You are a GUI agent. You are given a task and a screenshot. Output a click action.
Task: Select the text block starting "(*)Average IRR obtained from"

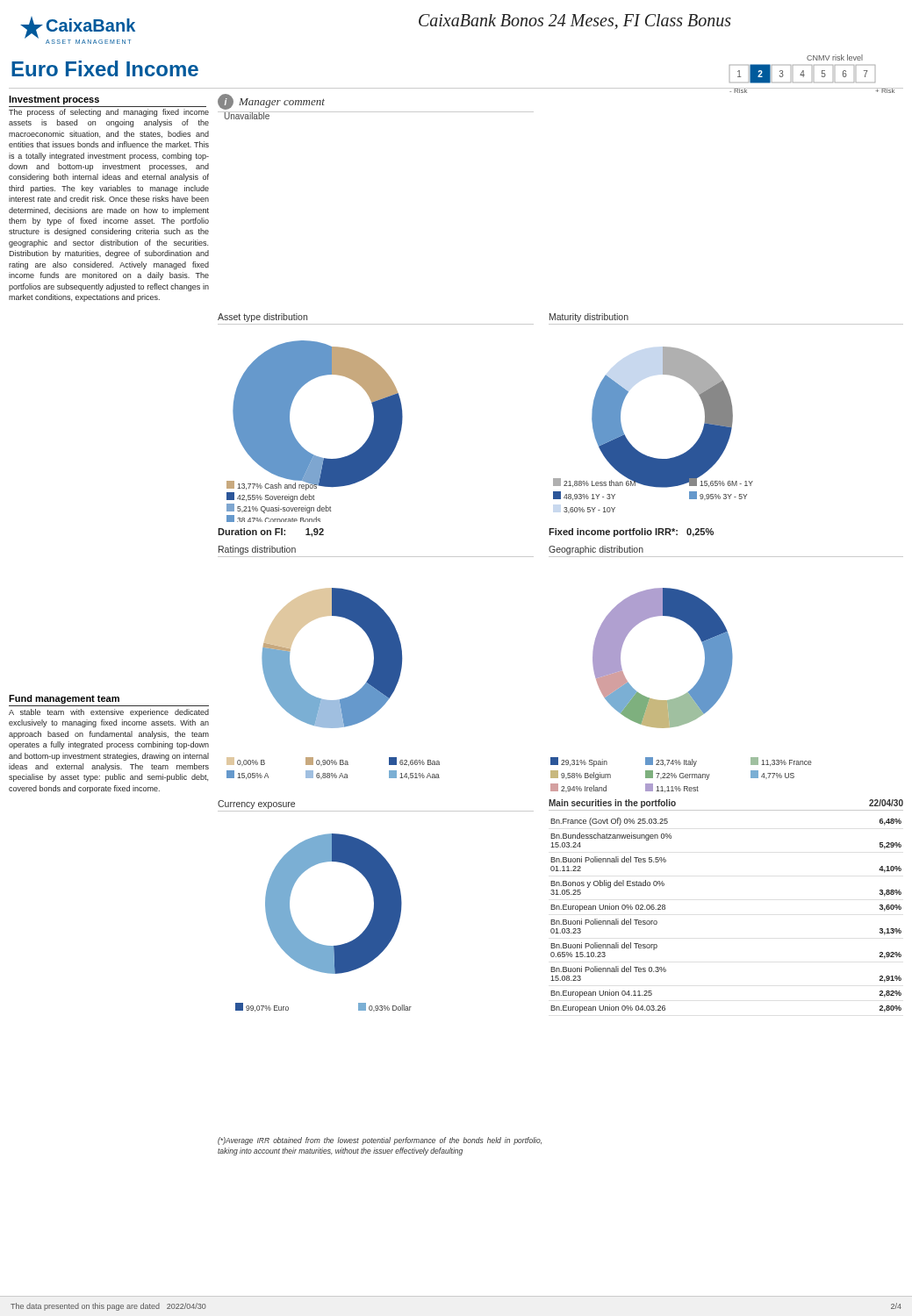pos(380,1146)
